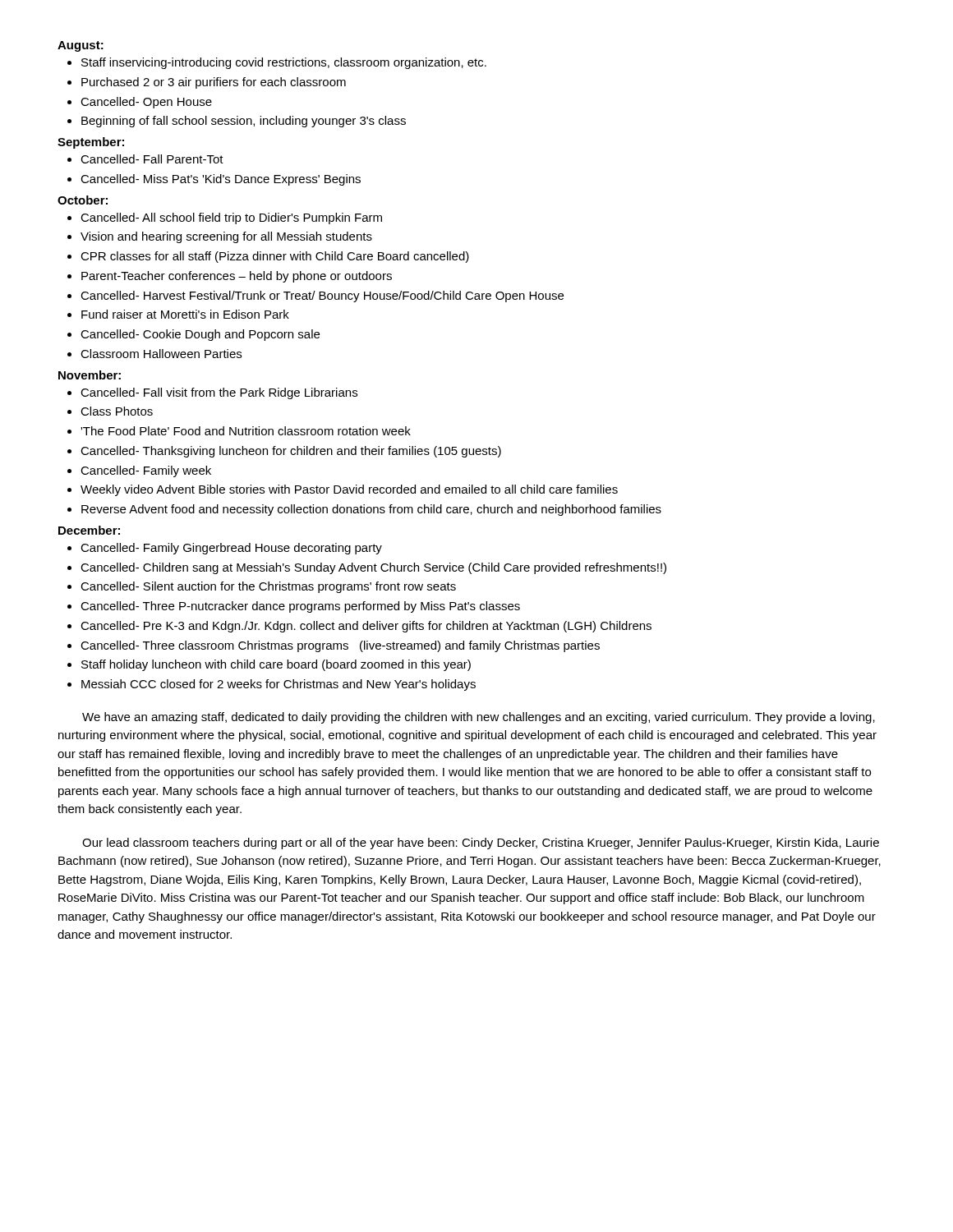The height and width of the screenshot is (1232, 953).
Task: Click on the text block starting "We have an"
Action: pyautogui.click(x=467, y=763)
